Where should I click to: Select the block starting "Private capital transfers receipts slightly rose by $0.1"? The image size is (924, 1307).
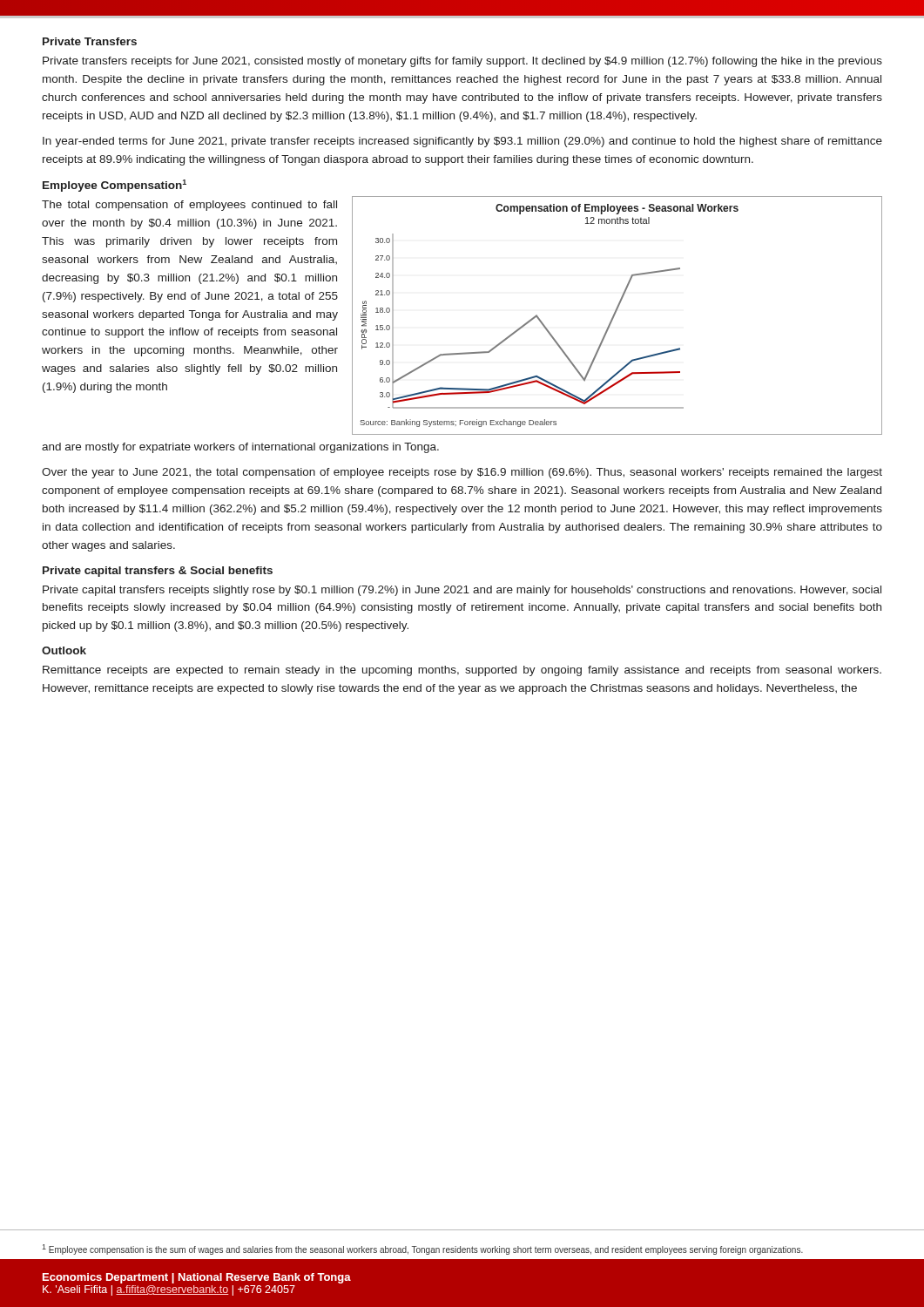(462, 607)
